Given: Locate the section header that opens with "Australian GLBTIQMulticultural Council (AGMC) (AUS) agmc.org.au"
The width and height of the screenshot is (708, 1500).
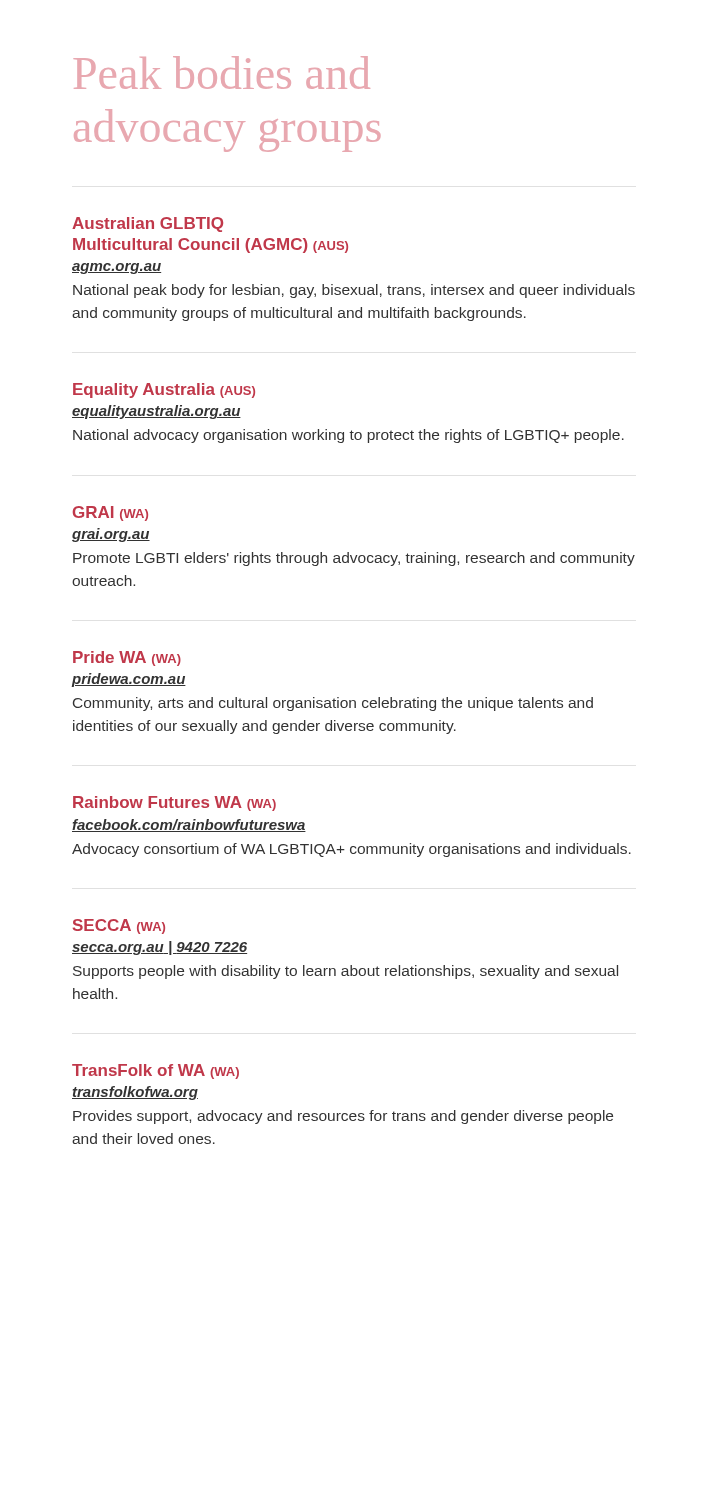Looking at the screenshot, I should coord(148,224).
